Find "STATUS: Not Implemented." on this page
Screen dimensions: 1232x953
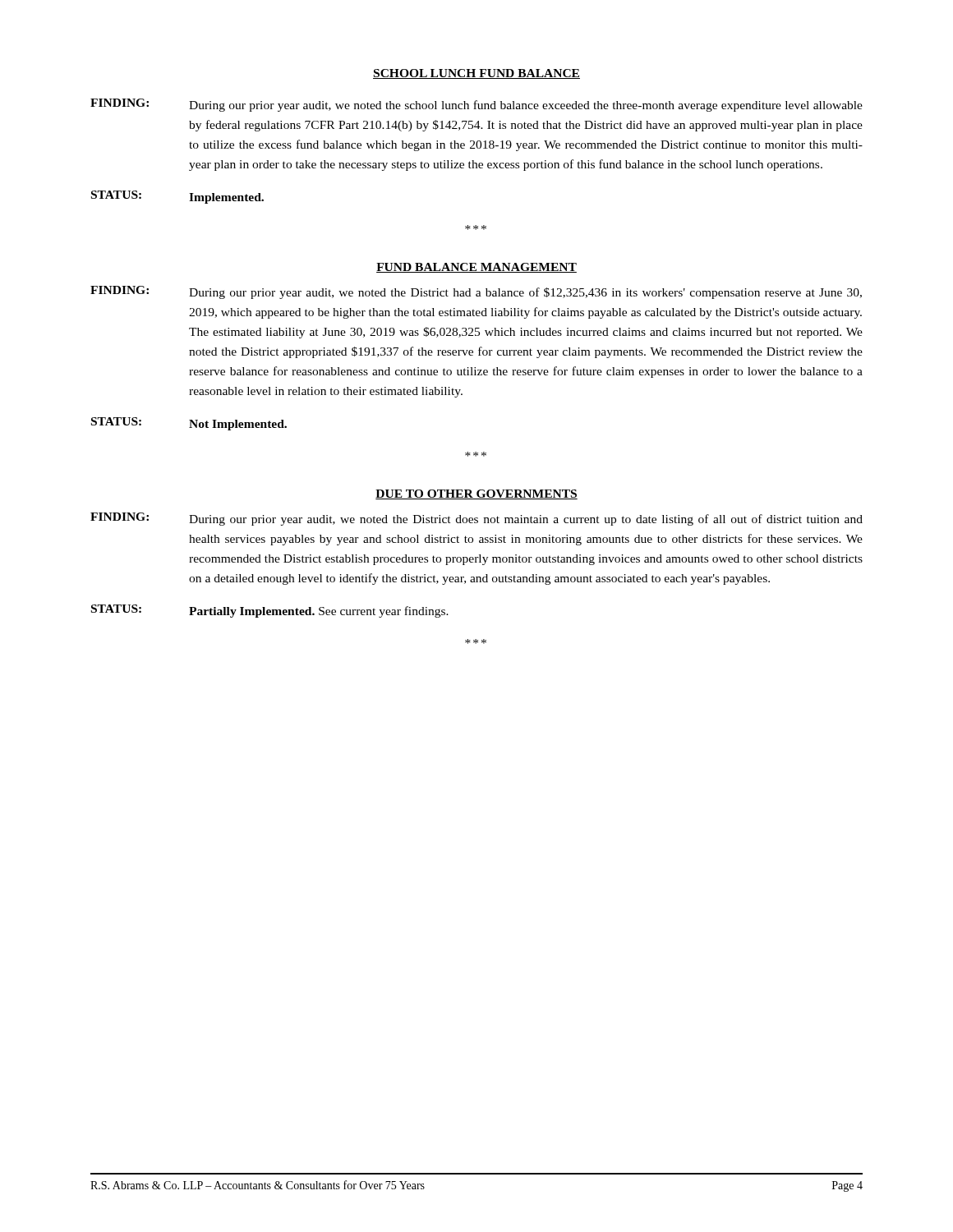[x=189, y=424]
